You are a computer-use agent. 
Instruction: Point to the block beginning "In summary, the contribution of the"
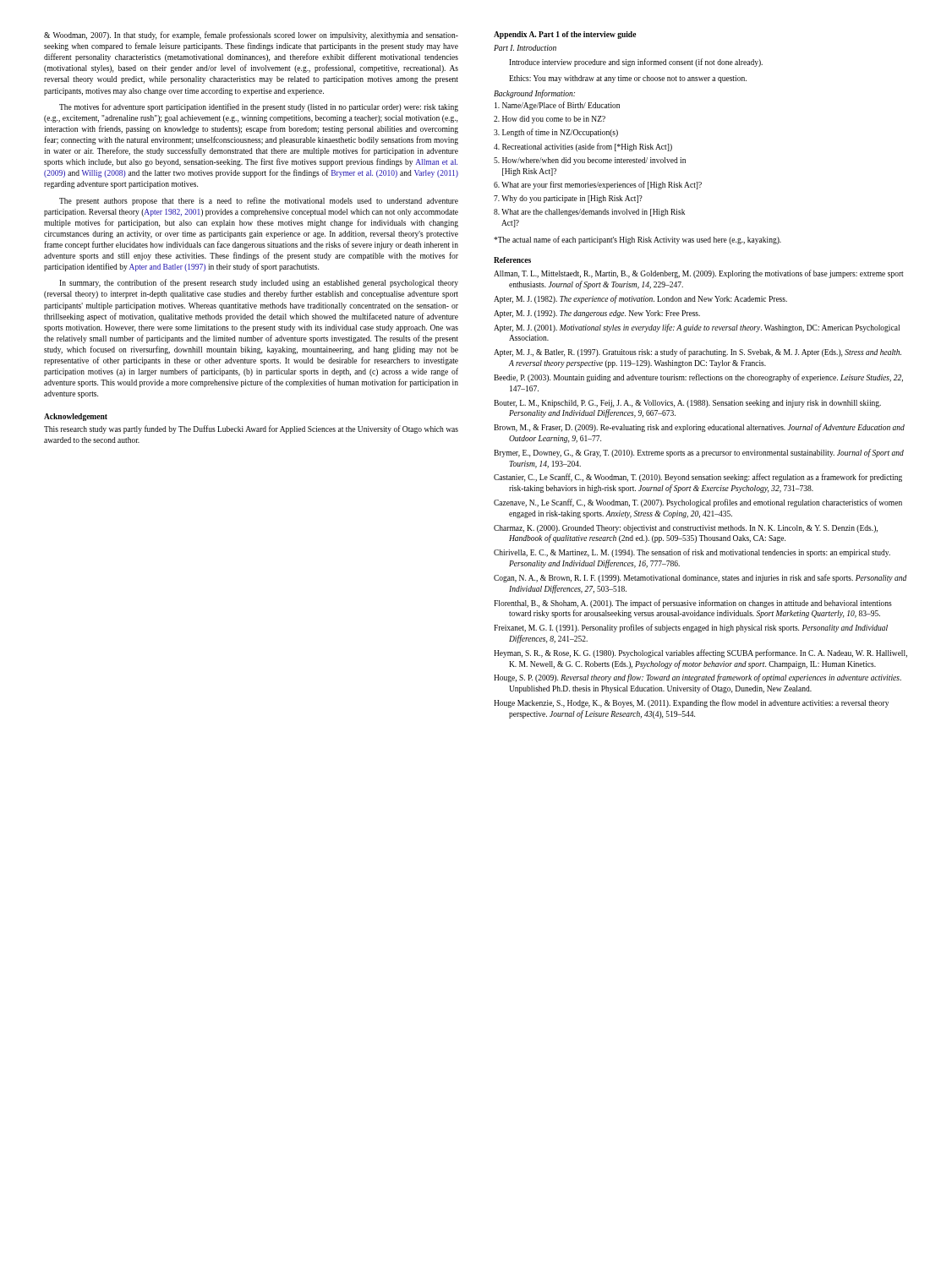pyautogui.click(x=251, y=339)
